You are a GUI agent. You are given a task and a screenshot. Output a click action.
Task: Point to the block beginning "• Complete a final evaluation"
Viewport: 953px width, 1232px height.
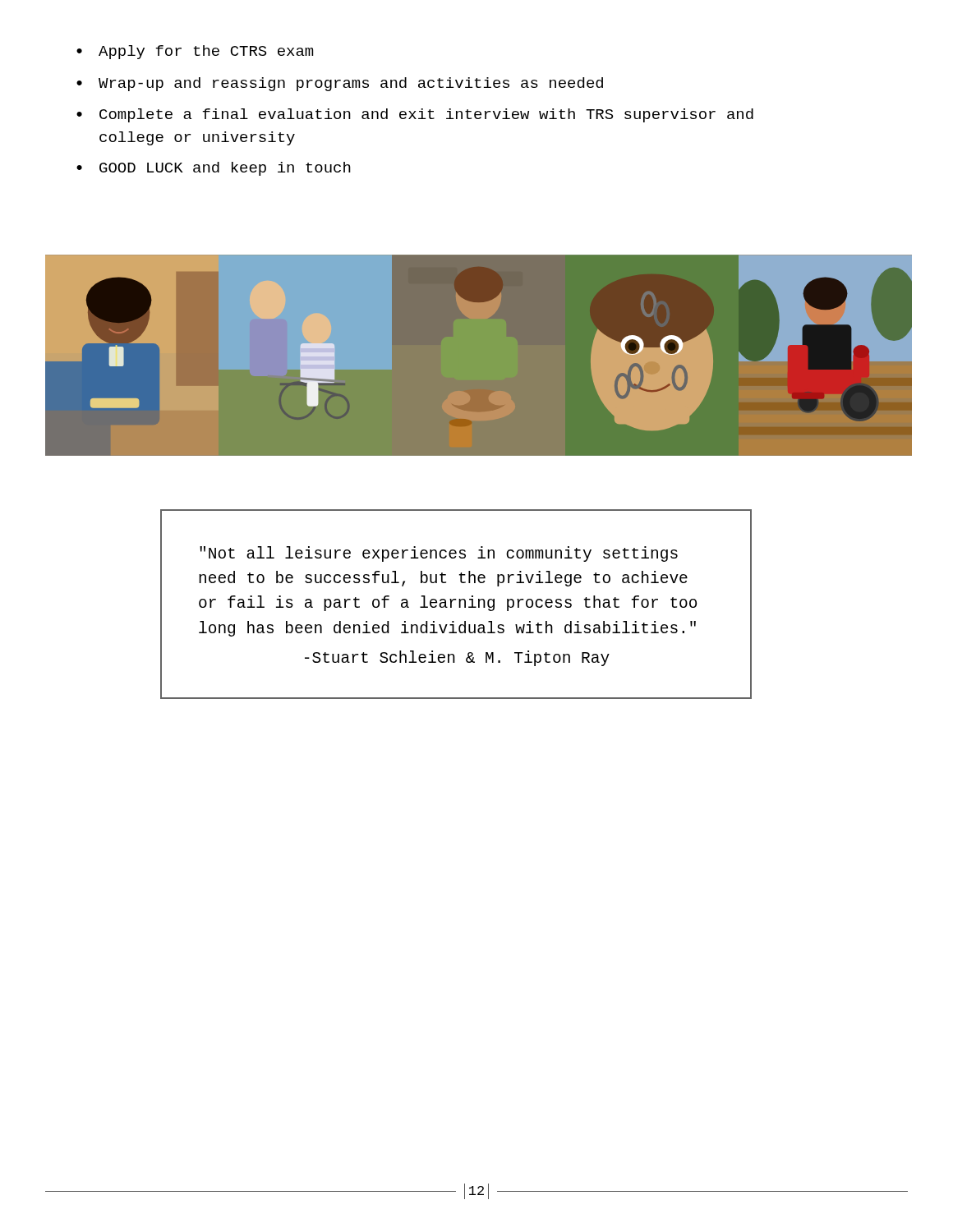point(414,127)
